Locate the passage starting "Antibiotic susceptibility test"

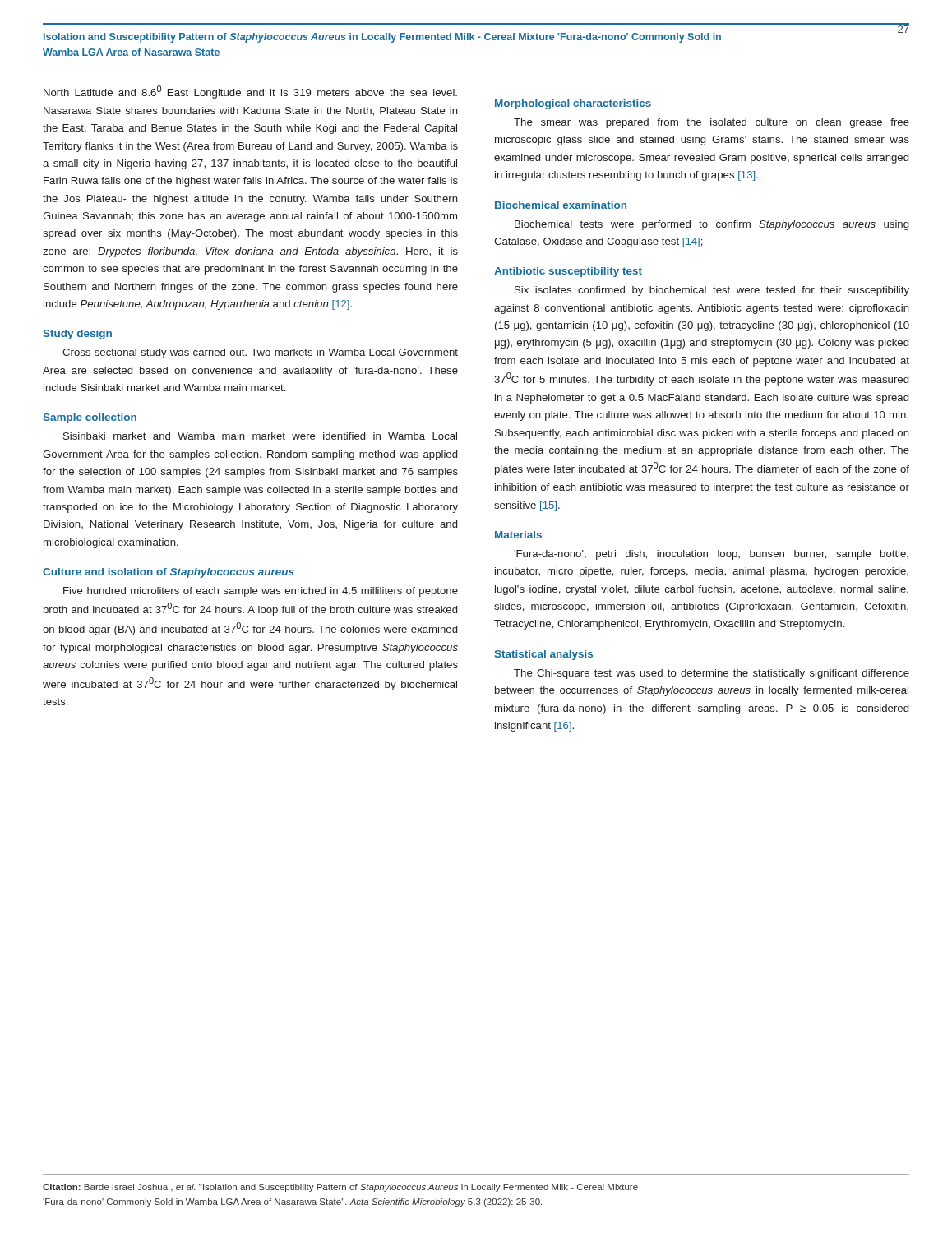568,271
